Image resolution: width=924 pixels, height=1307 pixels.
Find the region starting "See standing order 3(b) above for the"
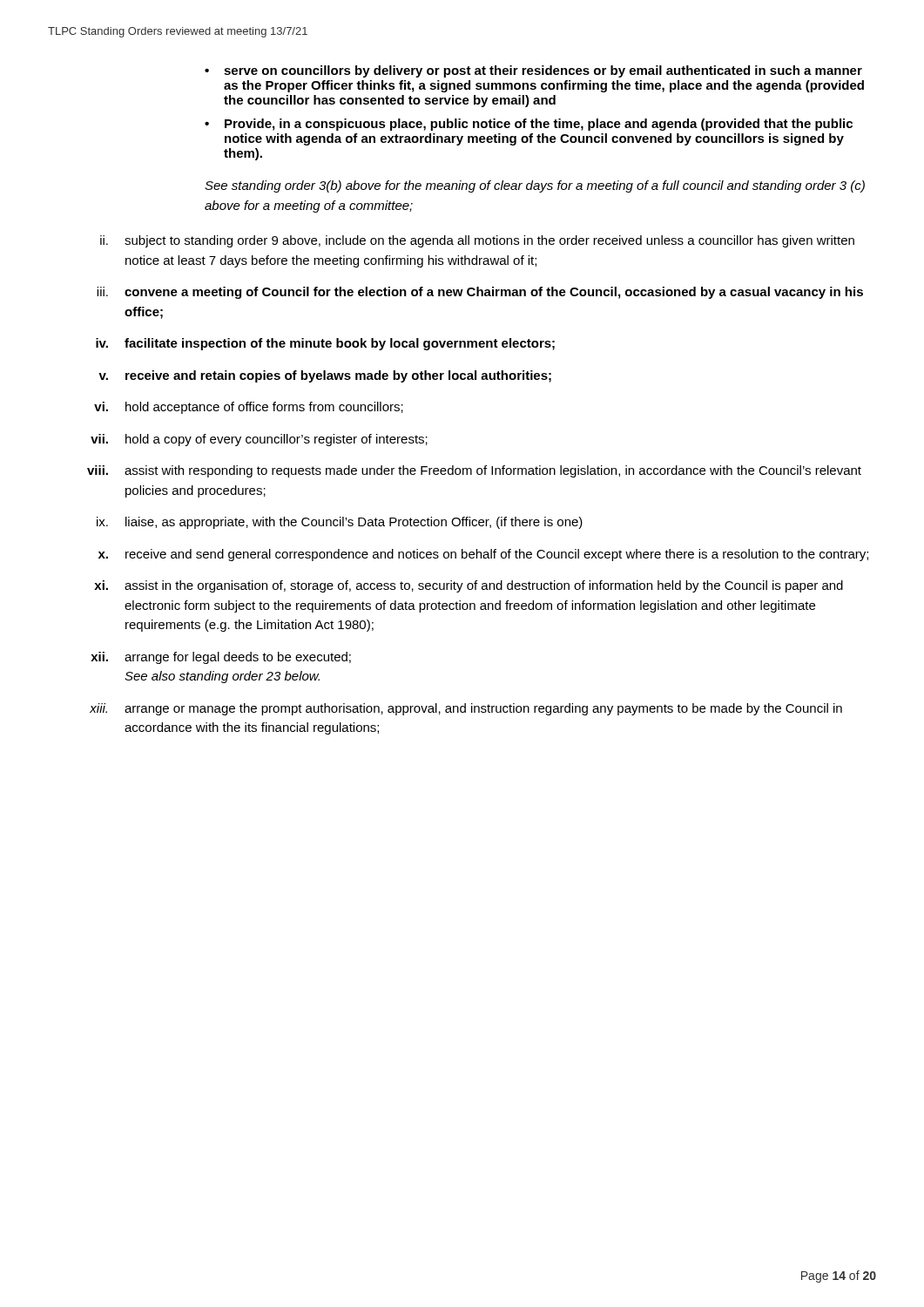tap(535, 195)
